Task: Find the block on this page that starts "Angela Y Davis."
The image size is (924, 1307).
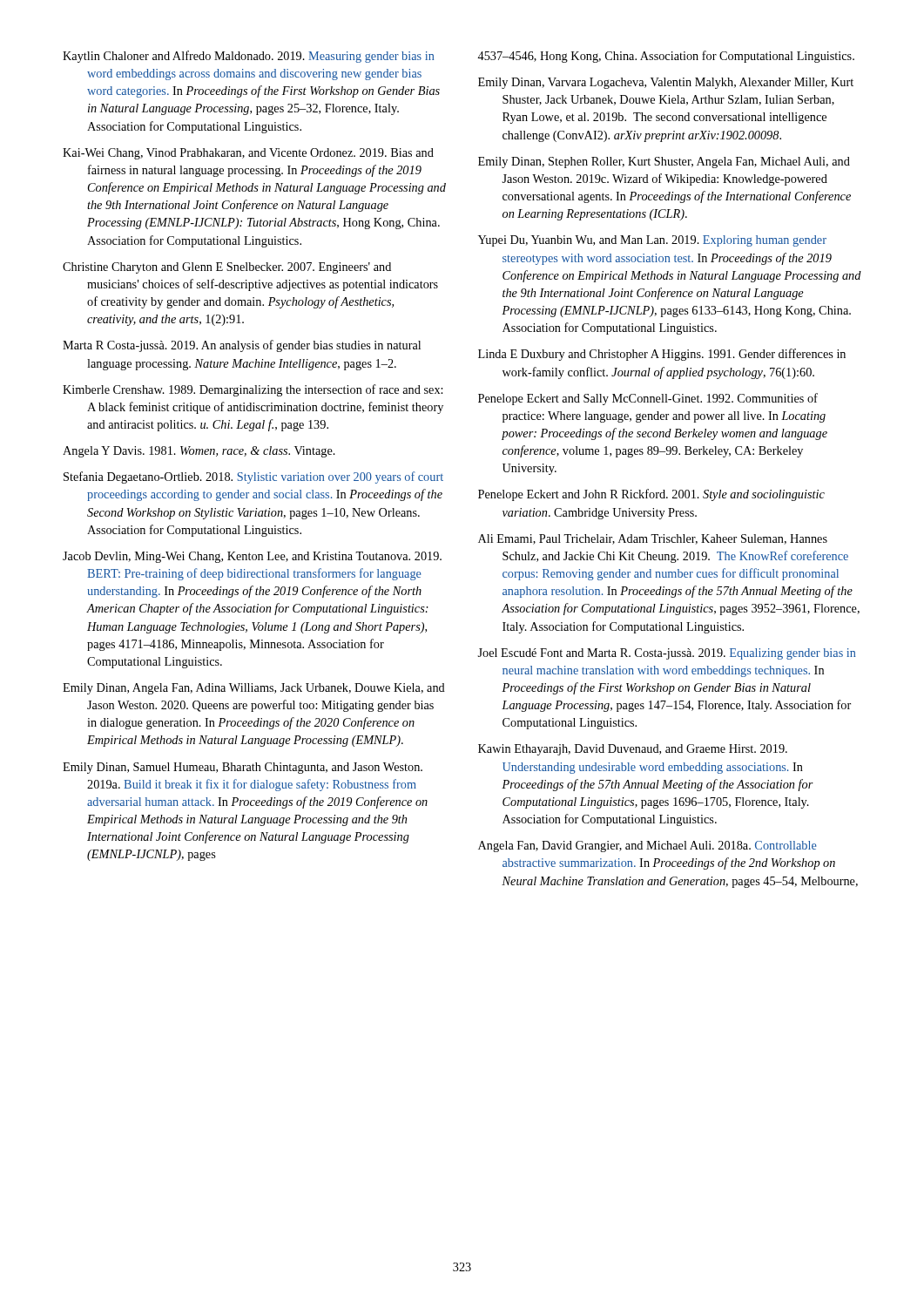Action: 199,451
